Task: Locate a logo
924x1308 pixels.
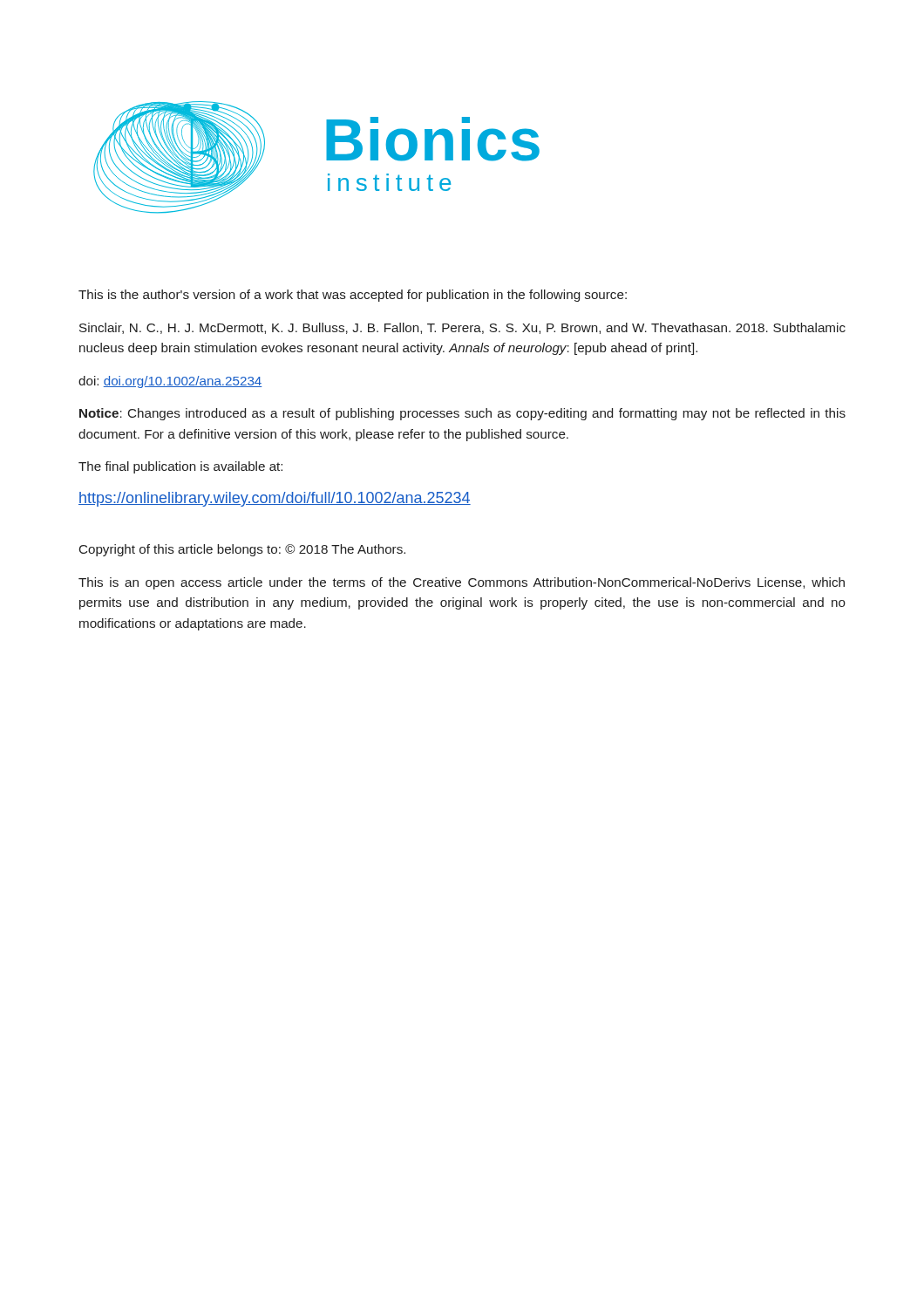Action: point(462,153)
